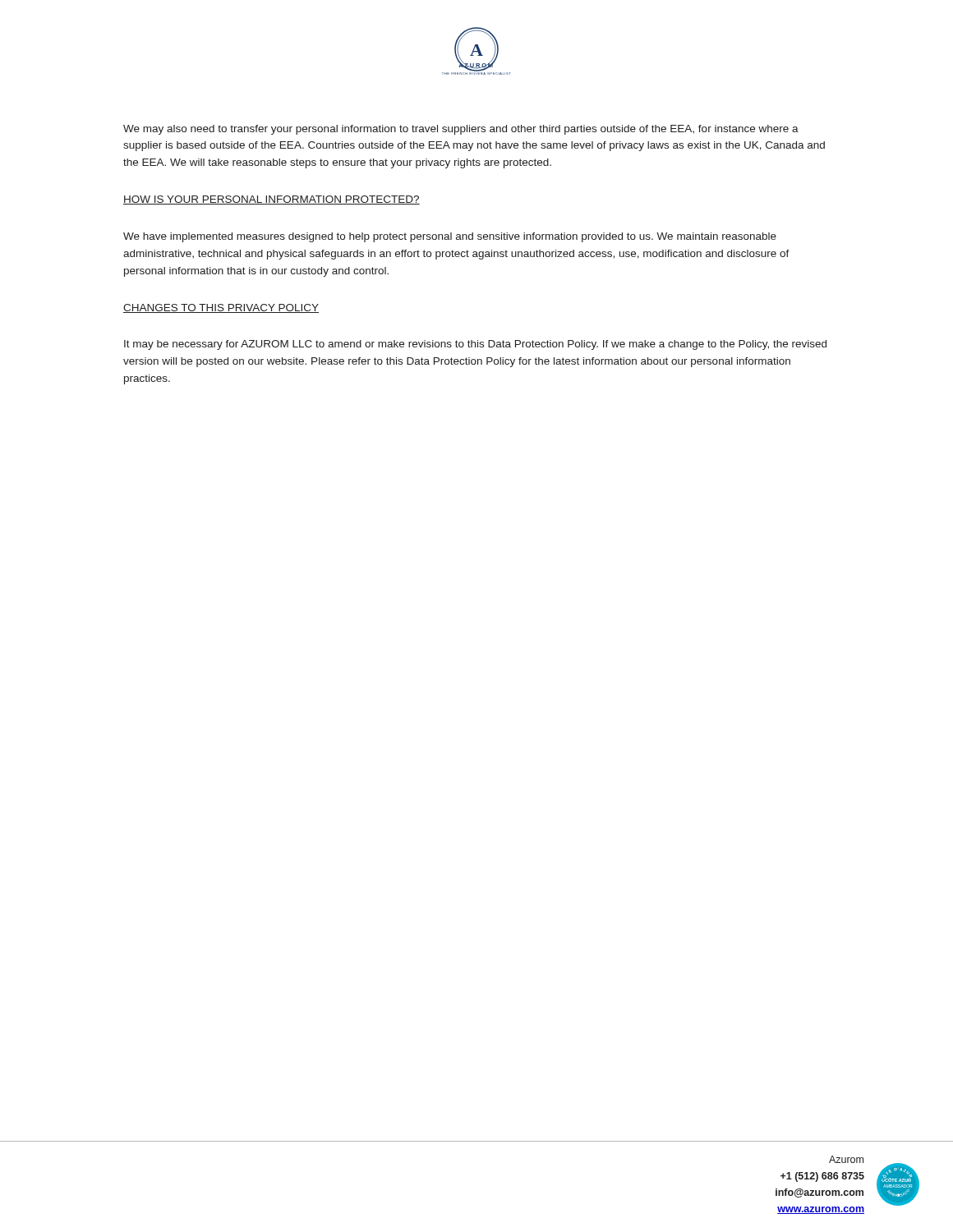953x1232 pixels.
Task: Locate the logo
Action: tap(476, 51)
